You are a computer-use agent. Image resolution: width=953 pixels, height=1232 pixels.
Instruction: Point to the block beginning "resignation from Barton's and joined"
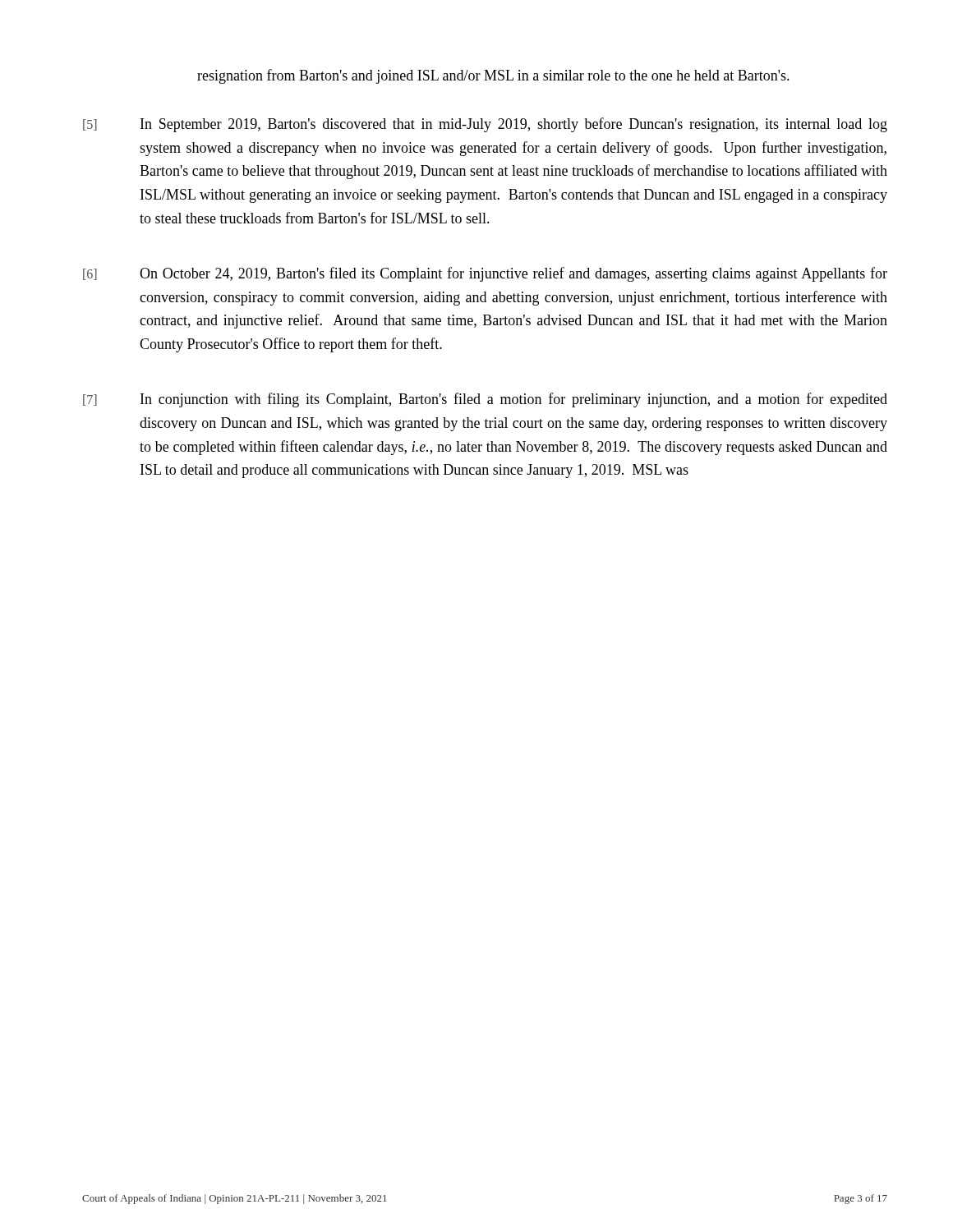coord(542,76)
